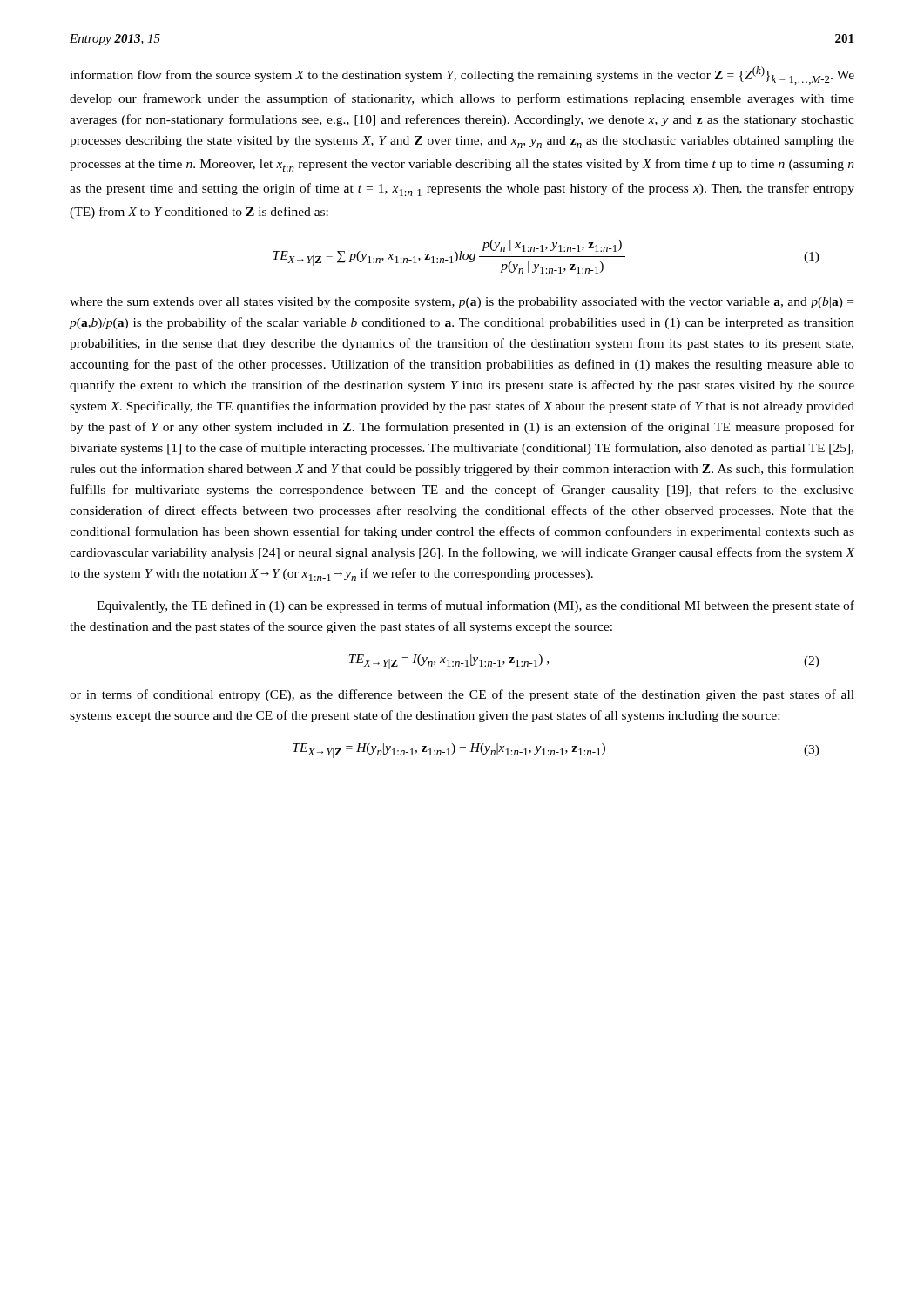Locate the formula containing "TEX→Y|Z = I(yn, x1:n-1|y1:n-1, z1:n-1) , (2)"
This screenshot has width=924, height=1307.
462,661
